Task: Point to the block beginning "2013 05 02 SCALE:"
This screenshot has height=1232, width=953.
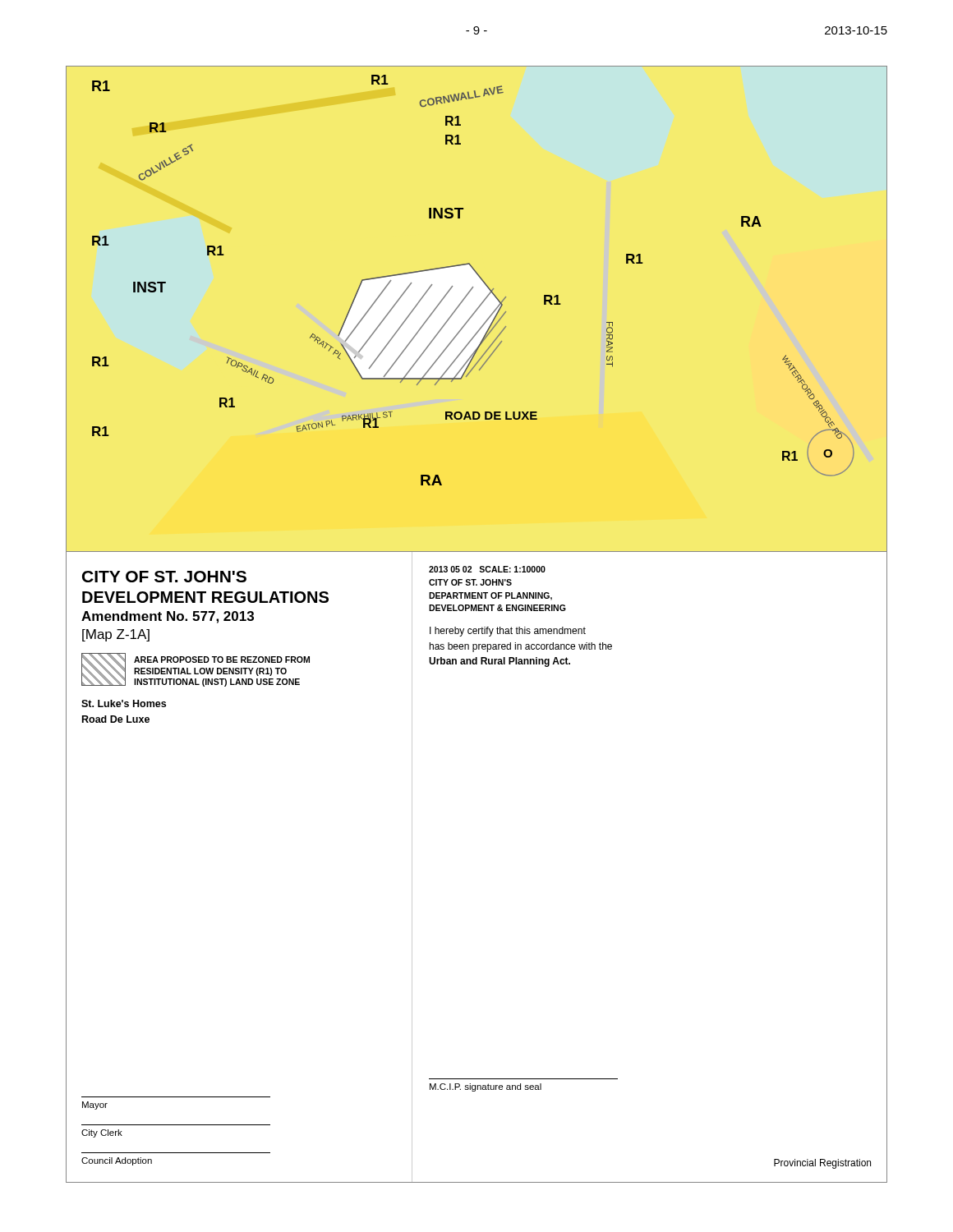Action: (x=497, y=589)
